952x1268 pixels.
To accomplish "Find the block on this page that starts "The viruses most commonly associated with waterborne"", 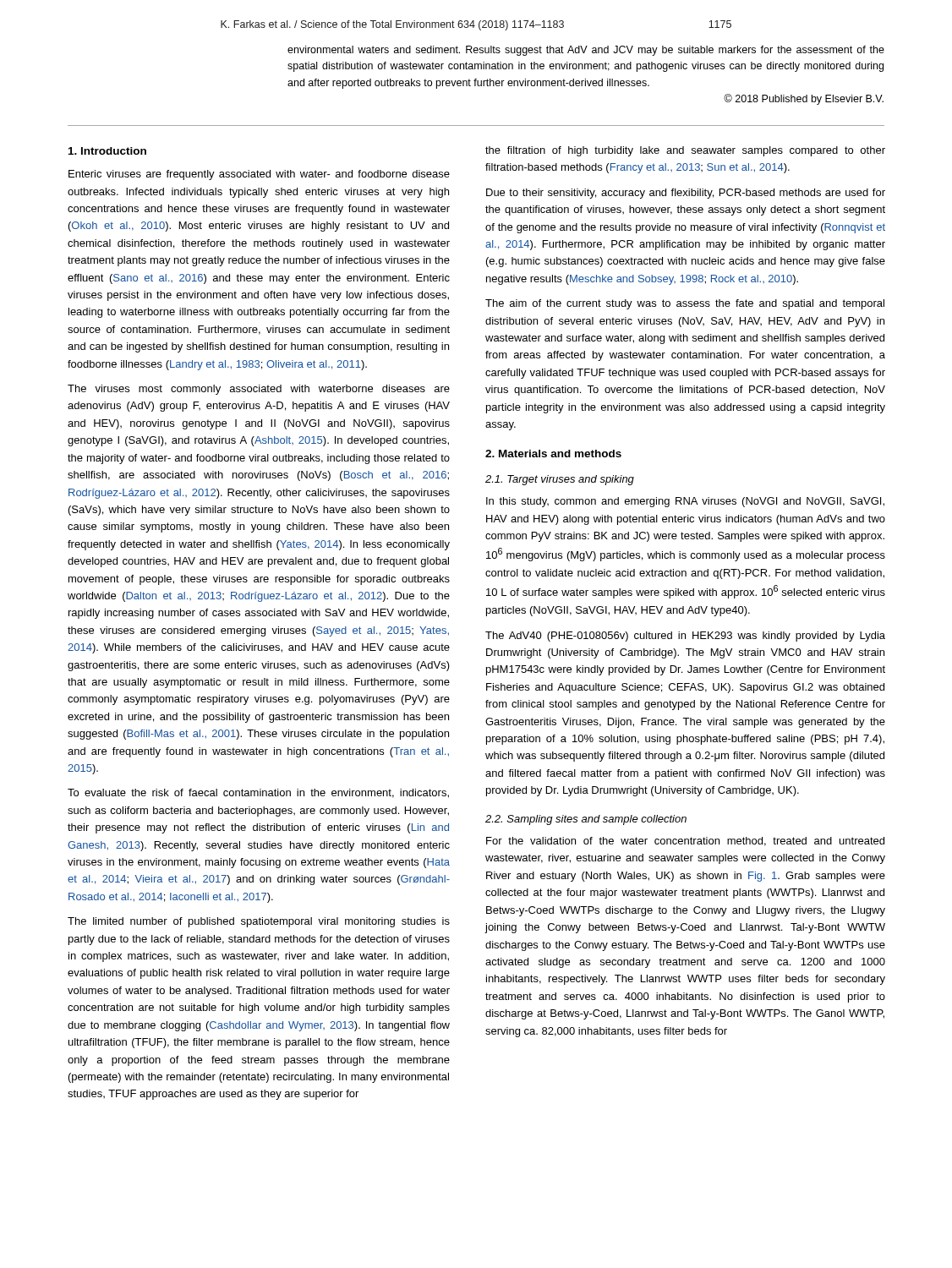I will tap(259, 578).
